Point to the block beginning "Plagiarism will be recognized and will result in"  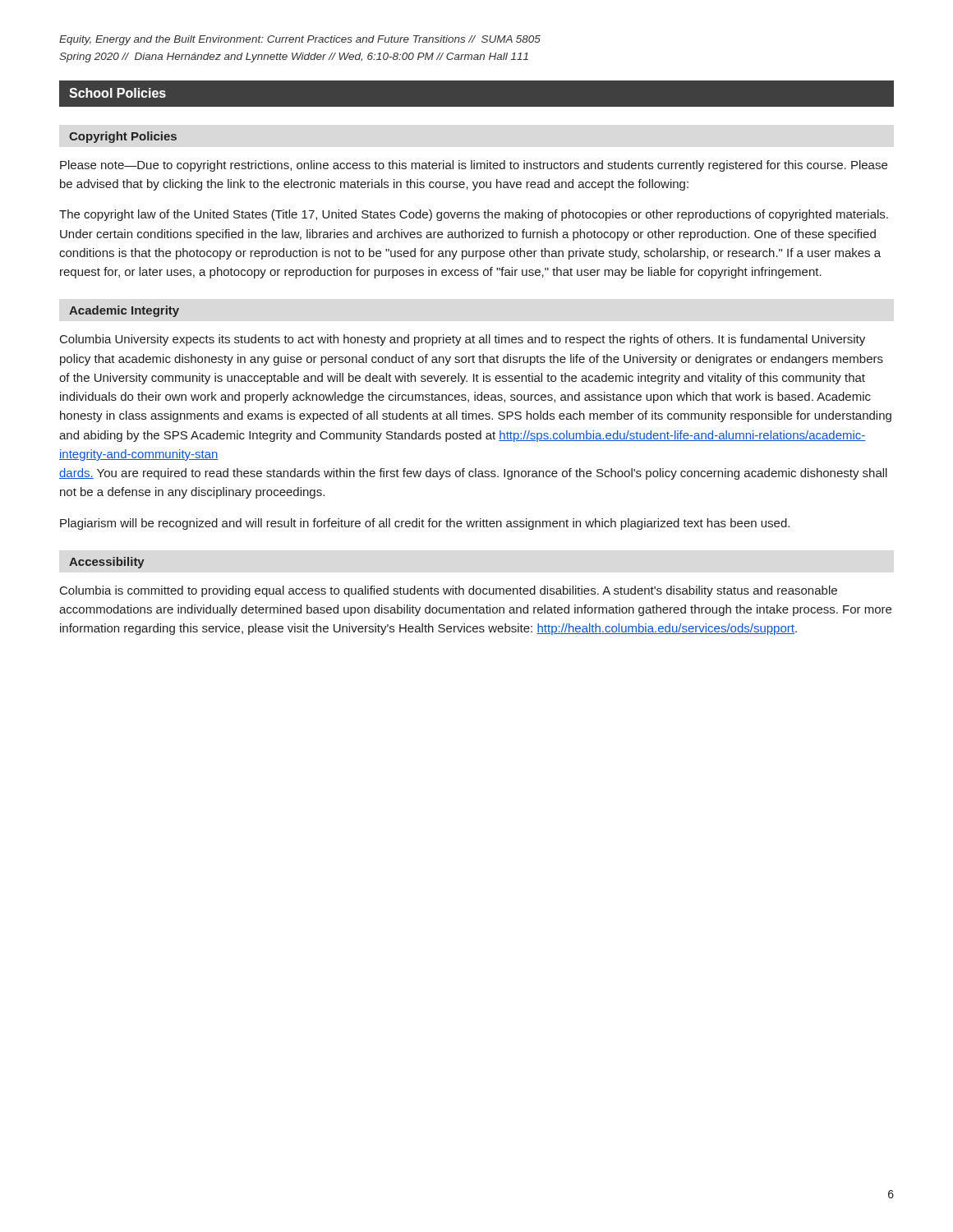pyautogui.click(x=425, y=522)
